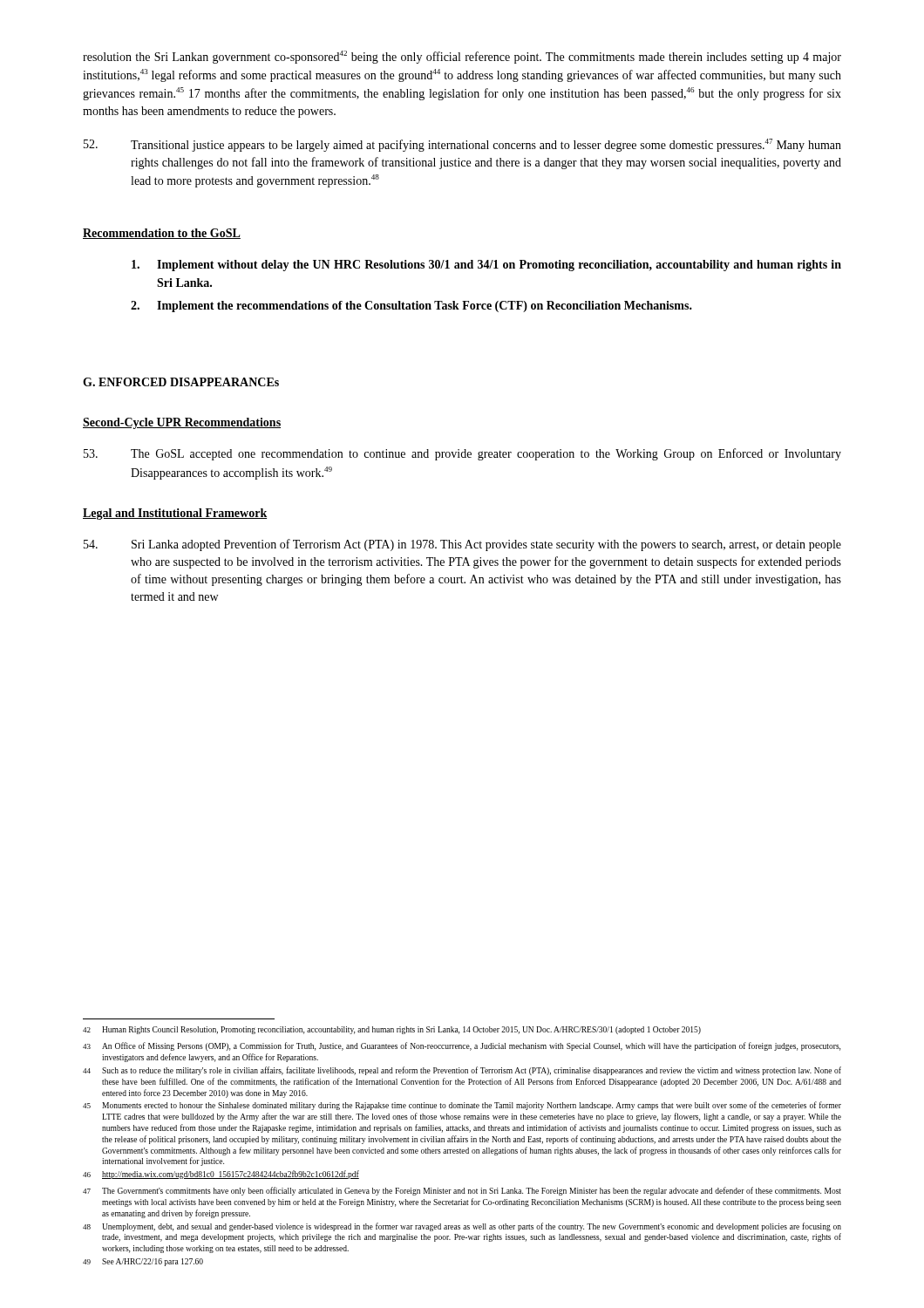
Task: Find the text block that reads "Sri Lanka adopted Prevention of Terrorism"
Action: click(462, 571)
